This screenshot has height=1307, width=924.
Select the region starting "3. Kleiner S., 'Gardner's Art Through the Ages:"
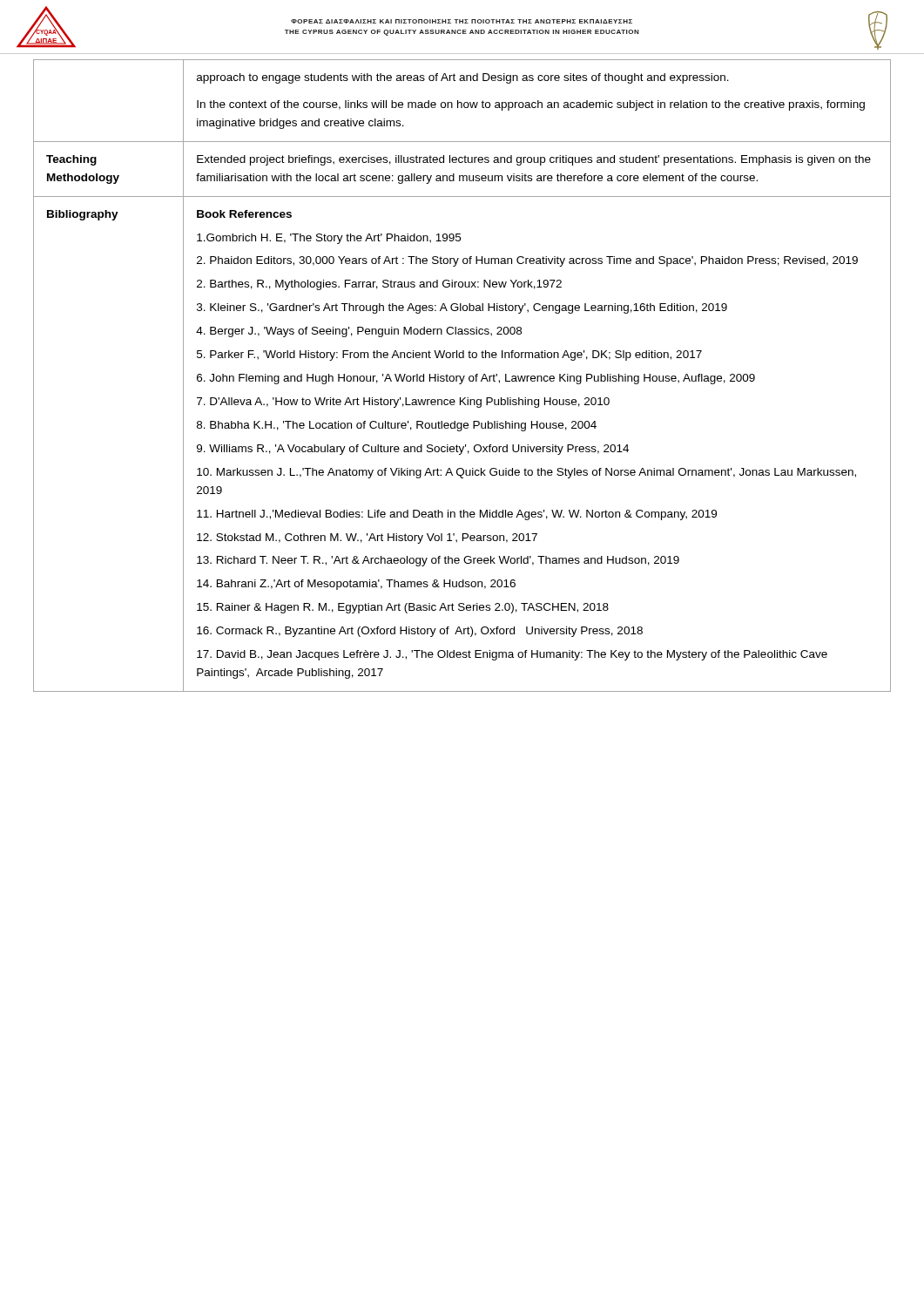[x=462, y=307]
